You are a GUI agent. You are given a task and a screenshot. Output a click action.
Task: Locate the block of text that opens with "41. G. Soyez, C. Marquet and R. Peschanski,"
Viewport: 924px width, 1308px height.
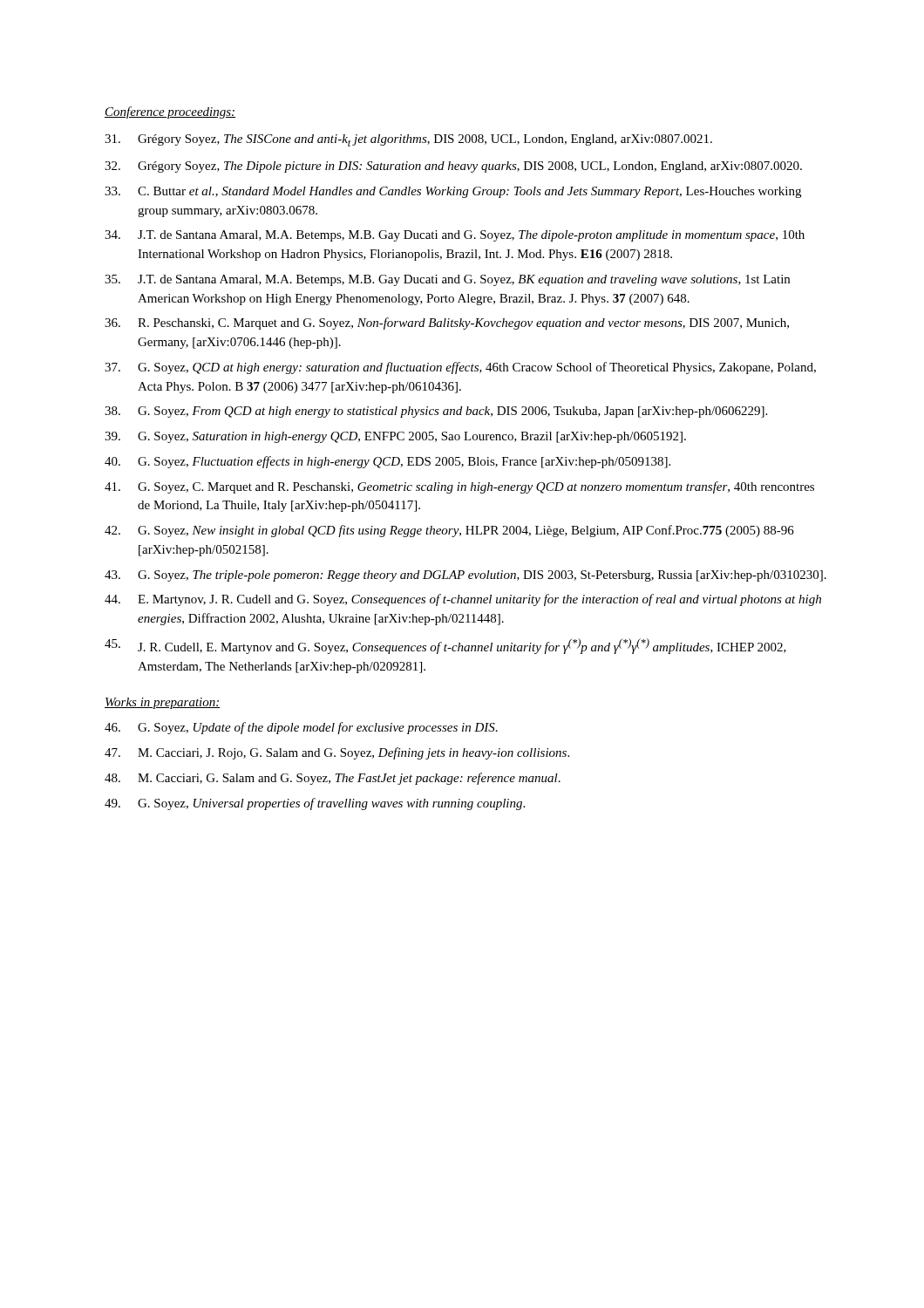tap(466, 497)
